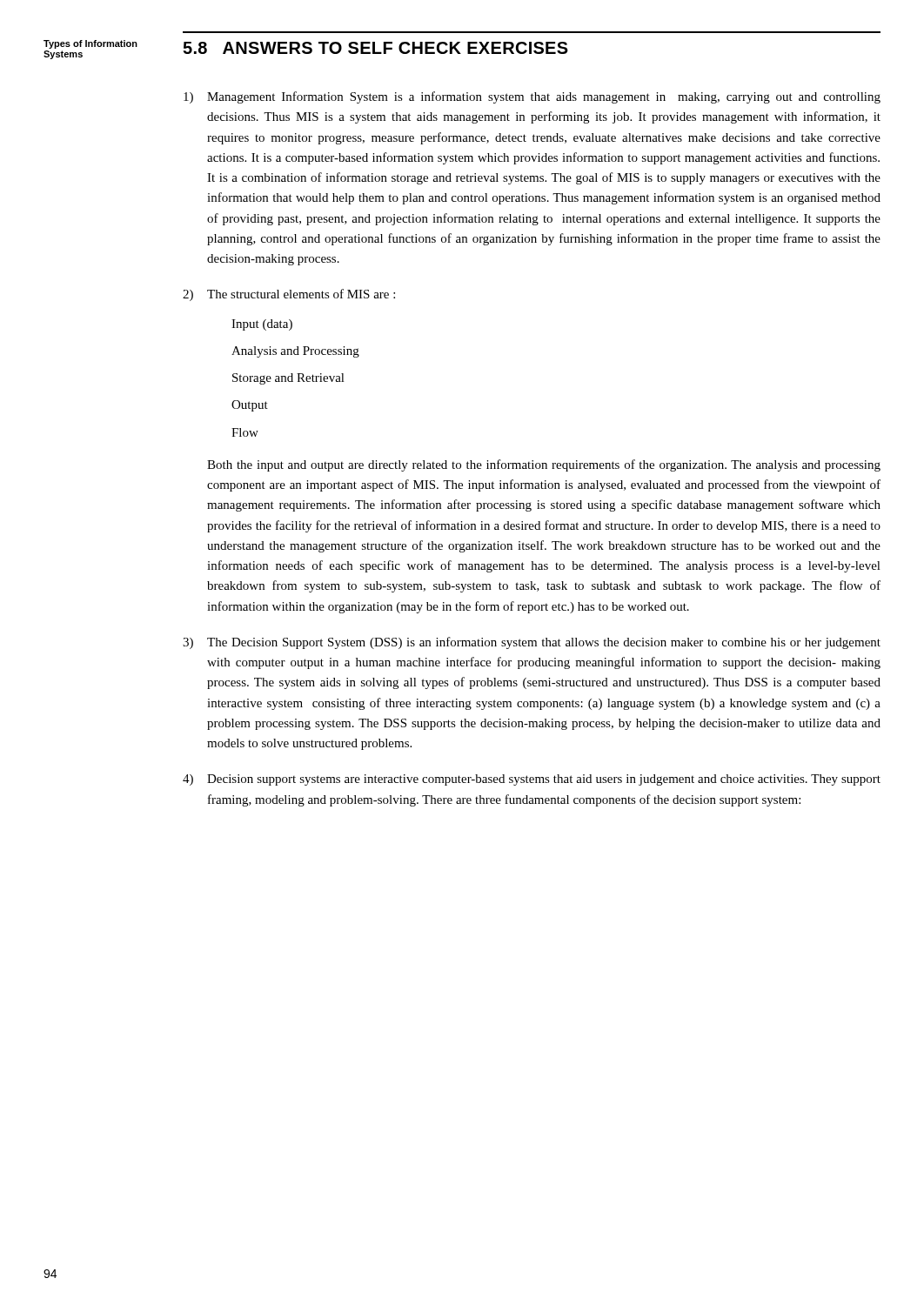Navigate to the block starting "1) Management Information System is"

click(x=532, y=178)
